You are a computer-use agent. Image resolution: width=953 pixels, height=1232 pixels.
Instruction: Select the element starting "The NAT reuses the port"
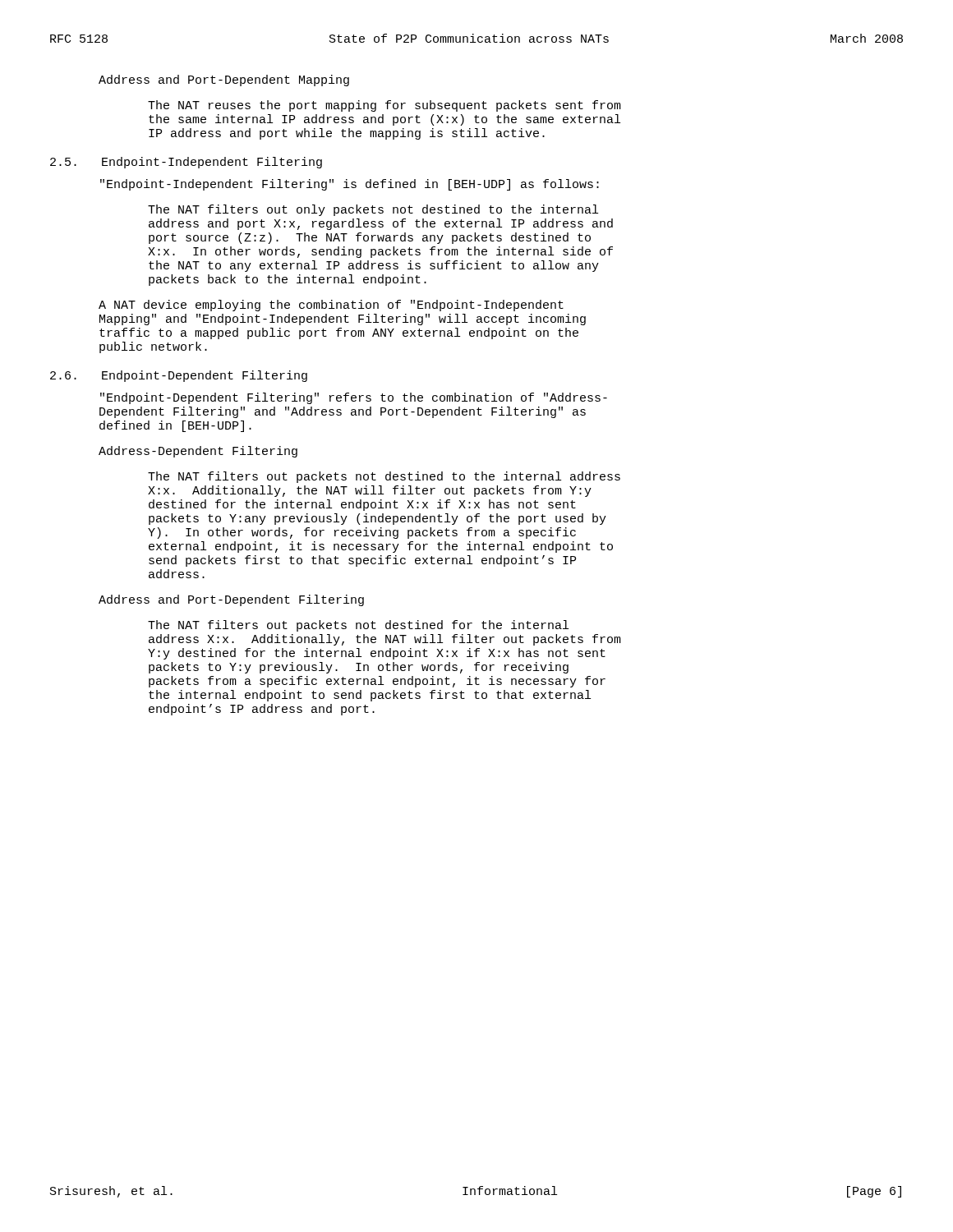(385, 120)
